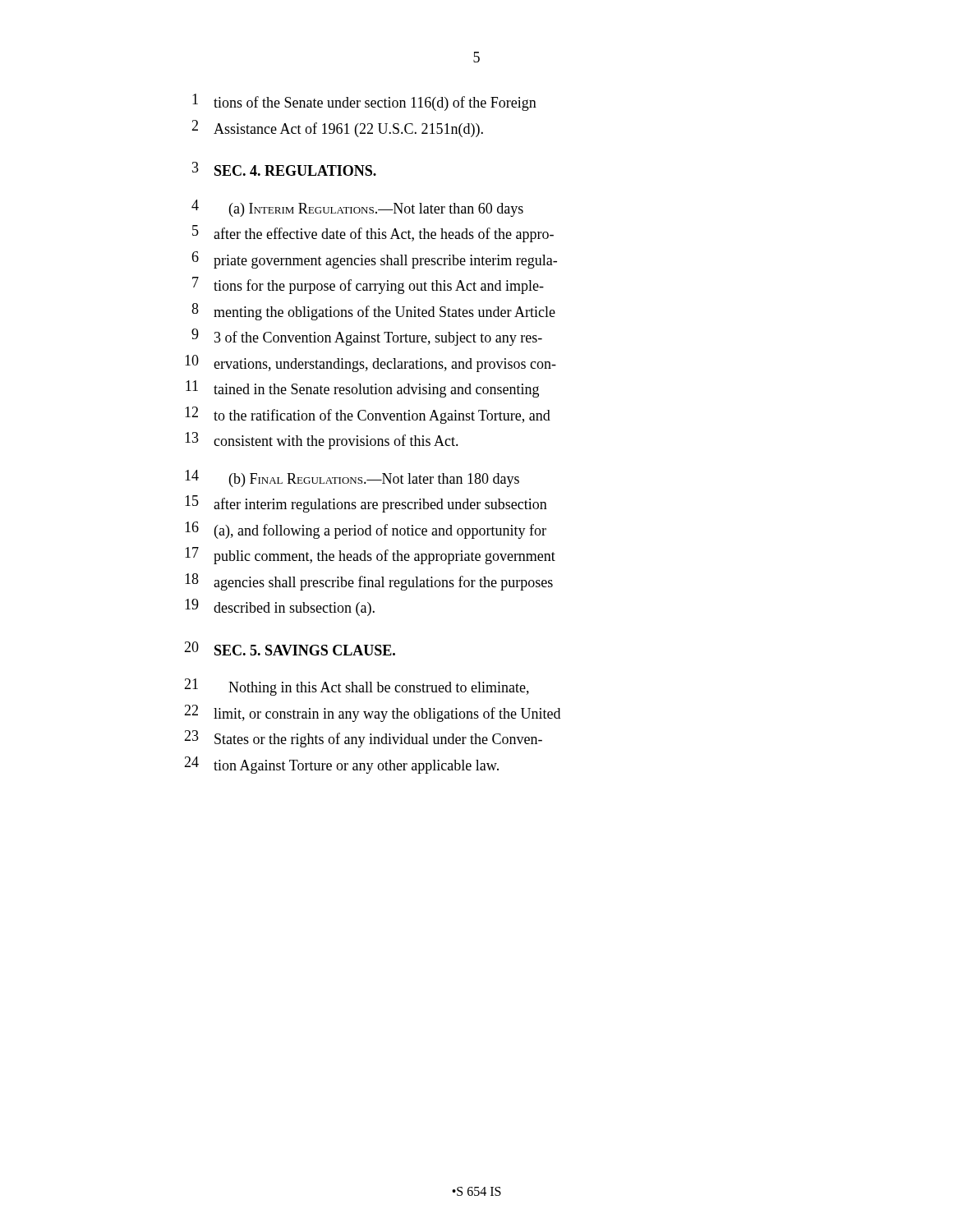The height and width of the screenshot is (1232, 953).
Task: Click on the block starting "23 States or the rights of"
Action: pos(353,740)
